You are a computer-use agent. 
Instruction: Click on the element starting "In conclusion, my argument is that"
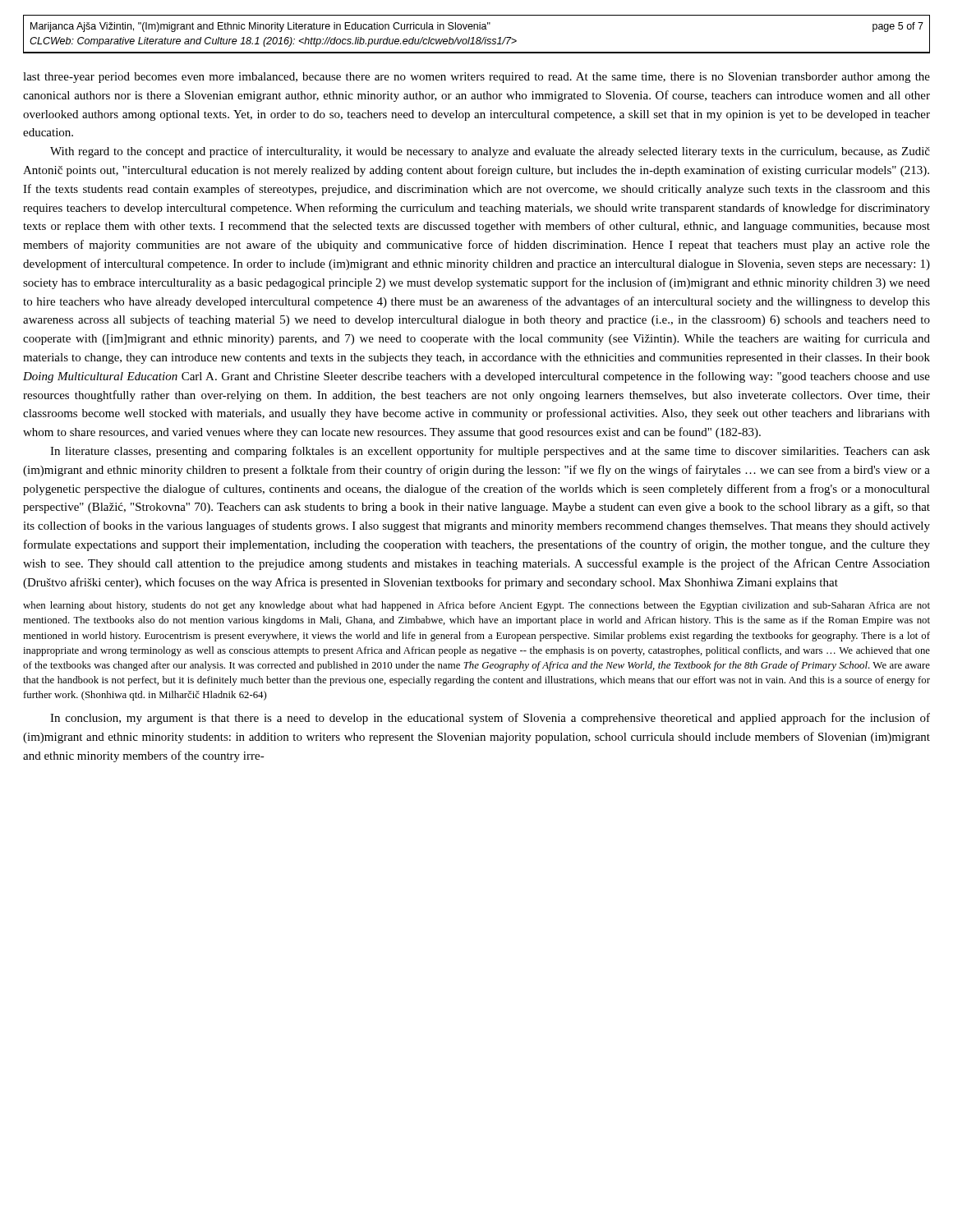(476, 737)
